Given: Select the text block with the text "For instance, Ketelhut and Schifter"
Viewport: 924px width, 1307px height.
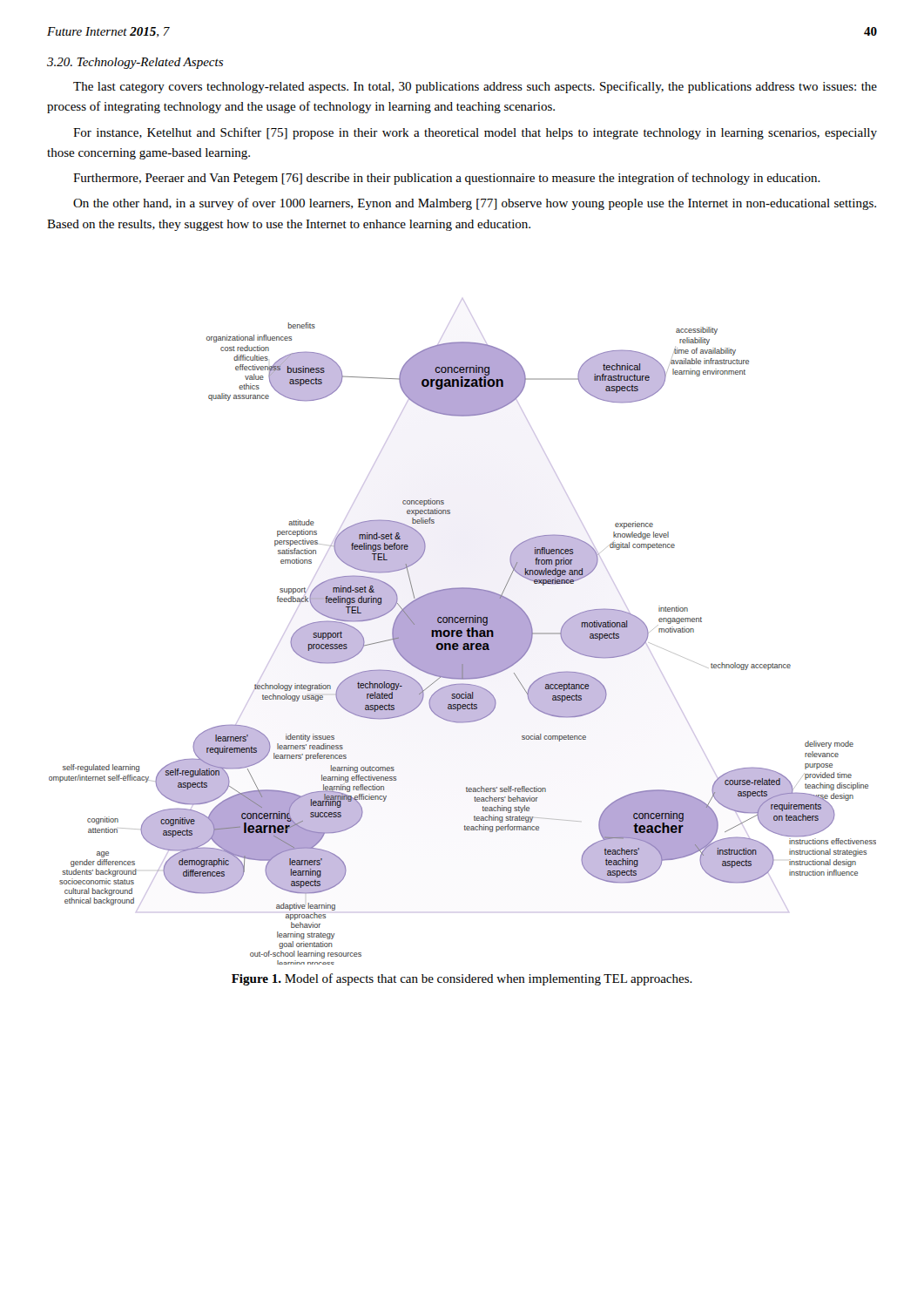Looking at the screenshot, I should 462,143.
